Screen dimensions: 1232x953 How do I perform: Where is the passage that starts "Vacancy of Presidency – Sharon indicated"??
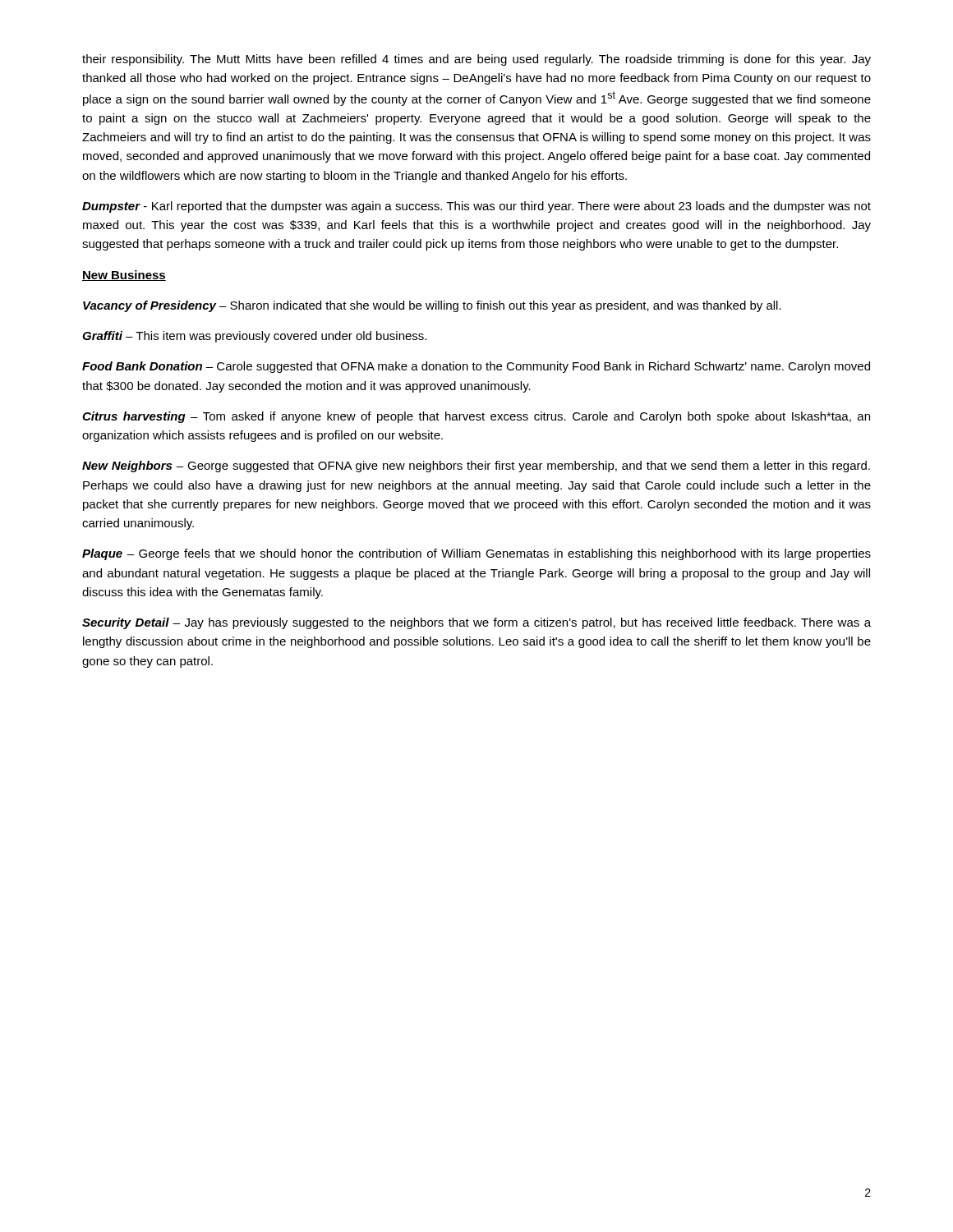[x=476, y=305]
